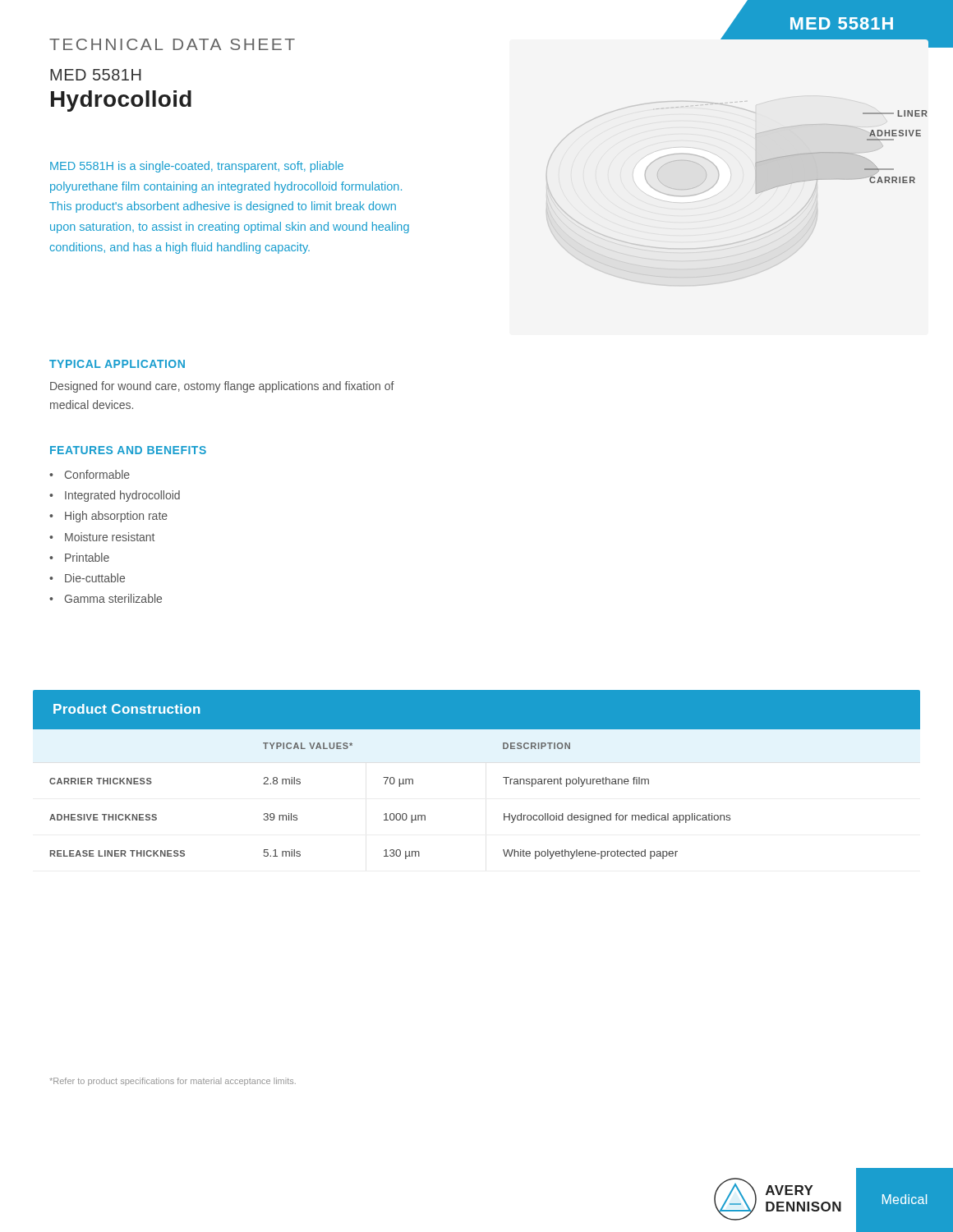The height and width of the screenshot is (1232, 953).
Task: Select the table that reads "TYPICAL VALUES*"
Action: [x=476, y=781]
